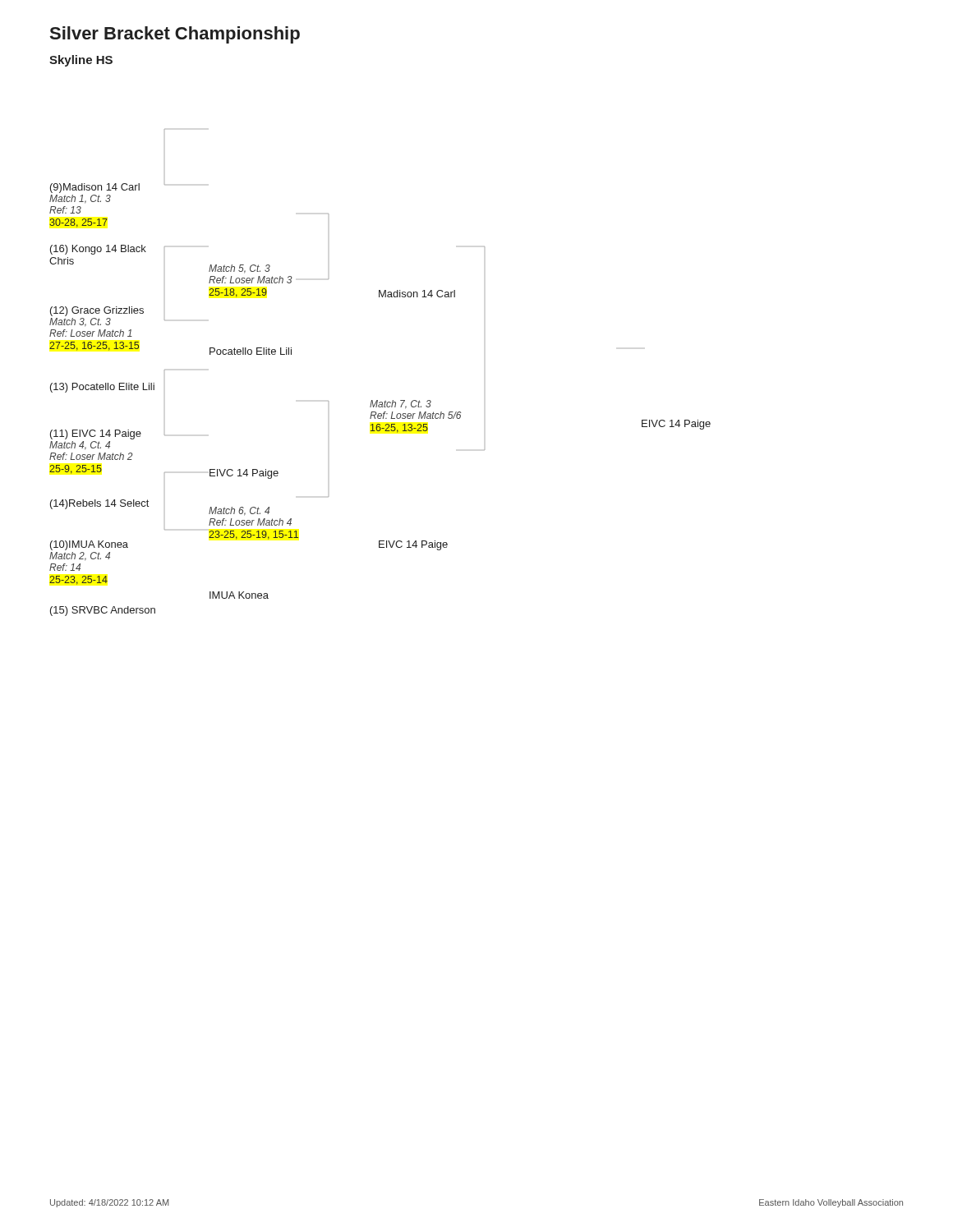
Task: Click on the text block that reads "(12) Grace Grizzlies Match 3, Ct."
Action: pyautogui.click(x=97, y=328)
